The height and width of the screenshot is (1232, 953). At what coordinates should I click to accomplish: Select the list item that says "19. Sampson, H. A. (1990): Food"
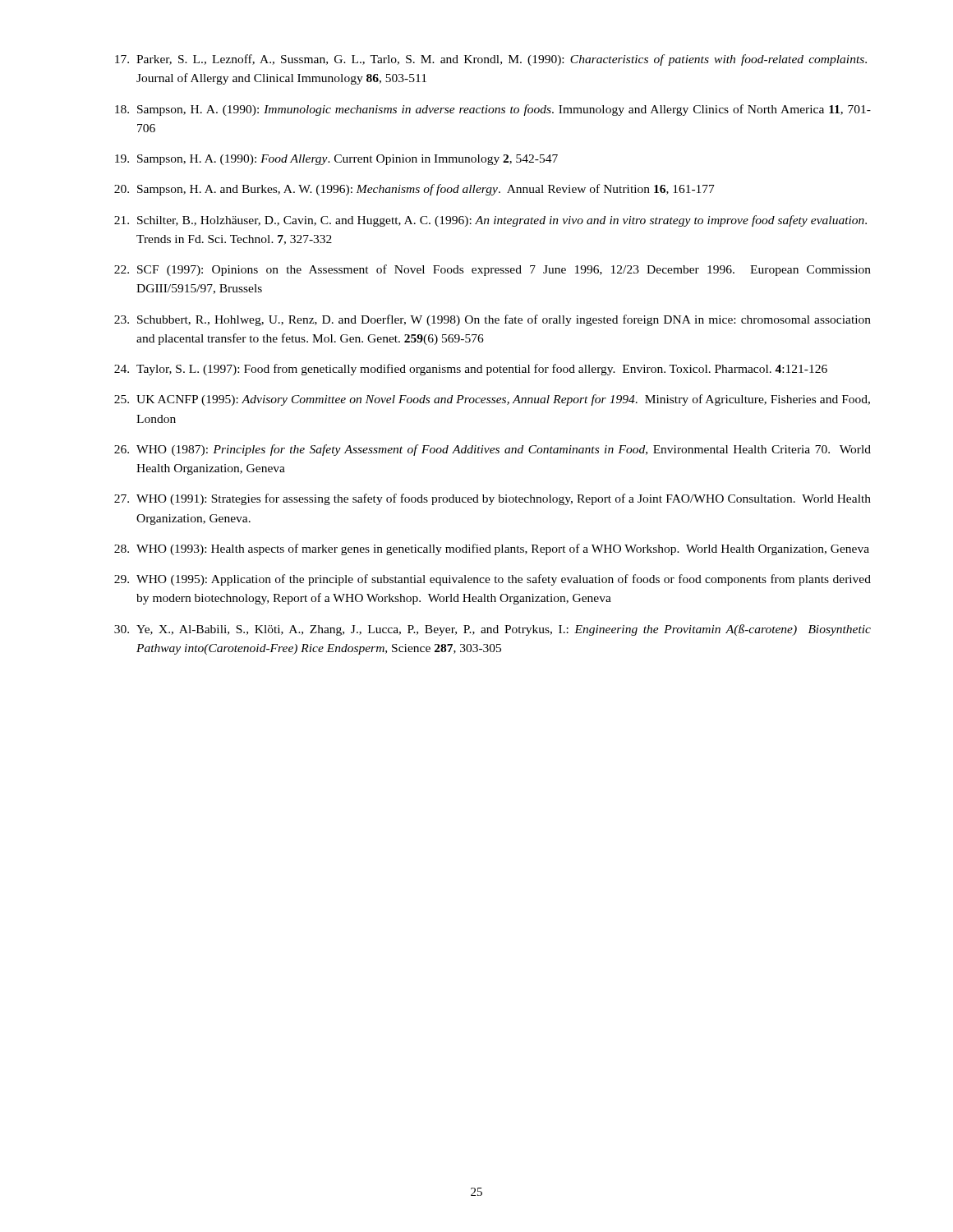coord(485,158)
